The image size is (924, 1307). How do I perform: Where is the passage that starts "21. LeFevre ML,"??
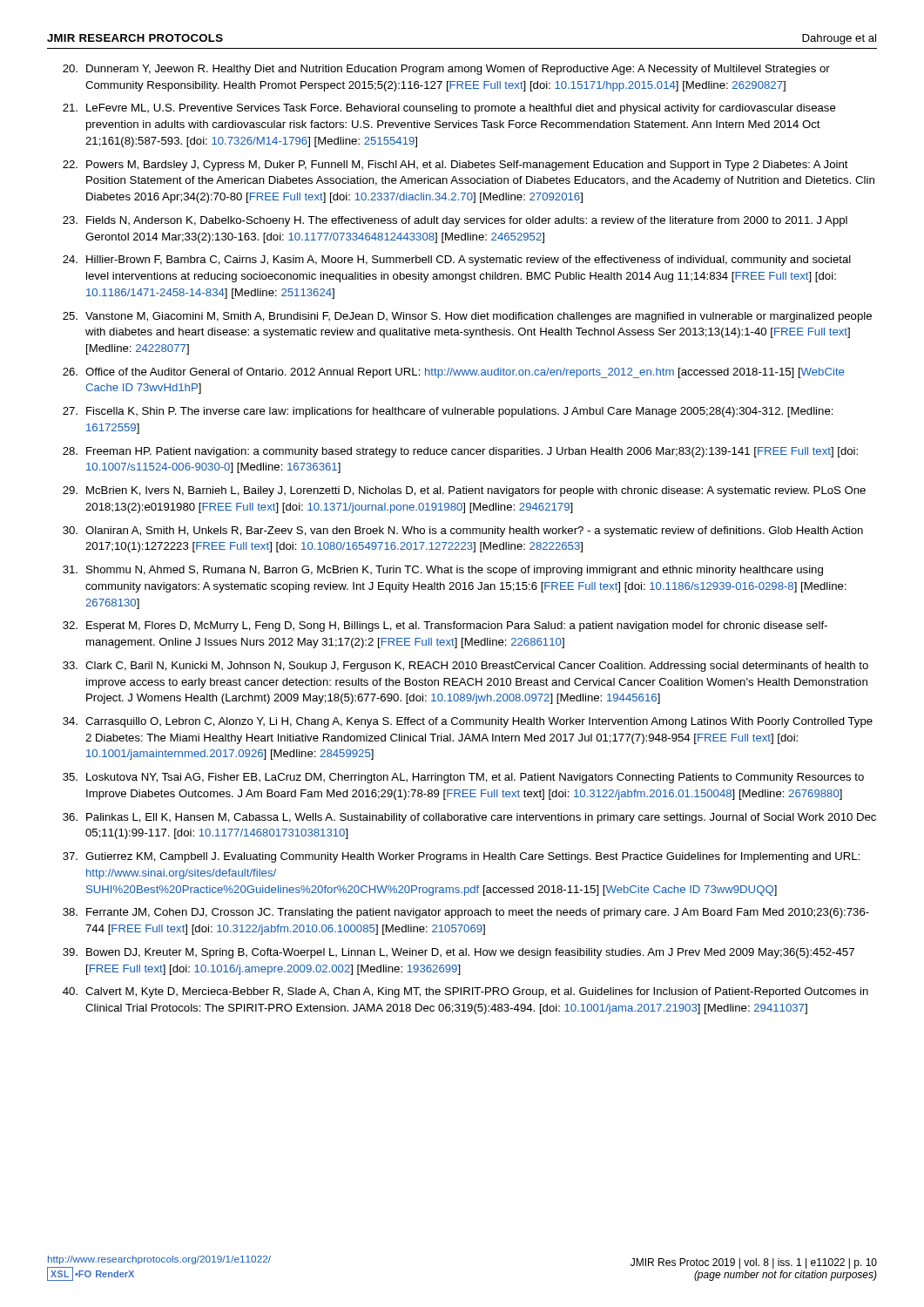point(462,125)
